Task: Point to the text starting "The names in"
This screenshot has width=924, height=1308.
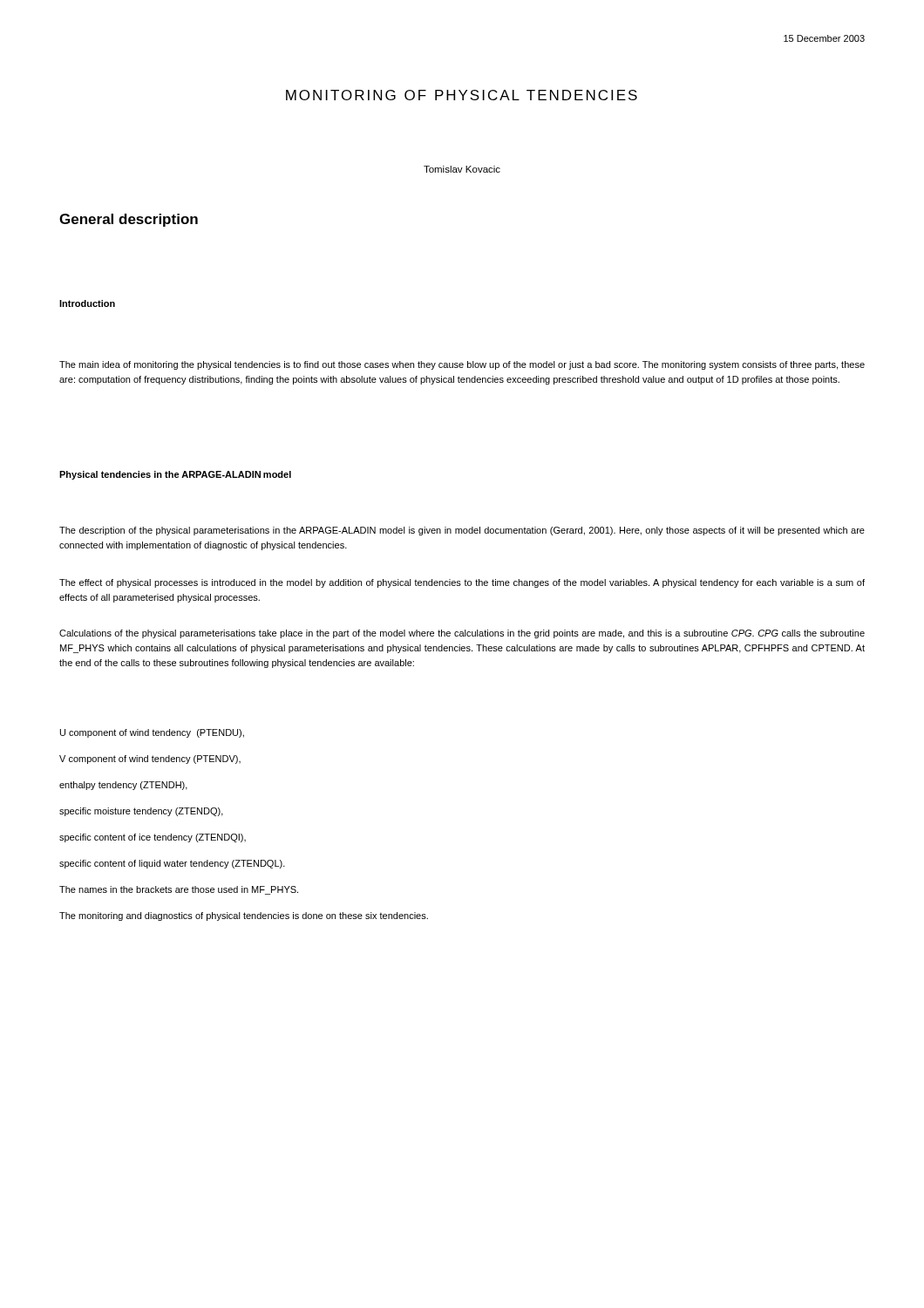Action: 179,889
